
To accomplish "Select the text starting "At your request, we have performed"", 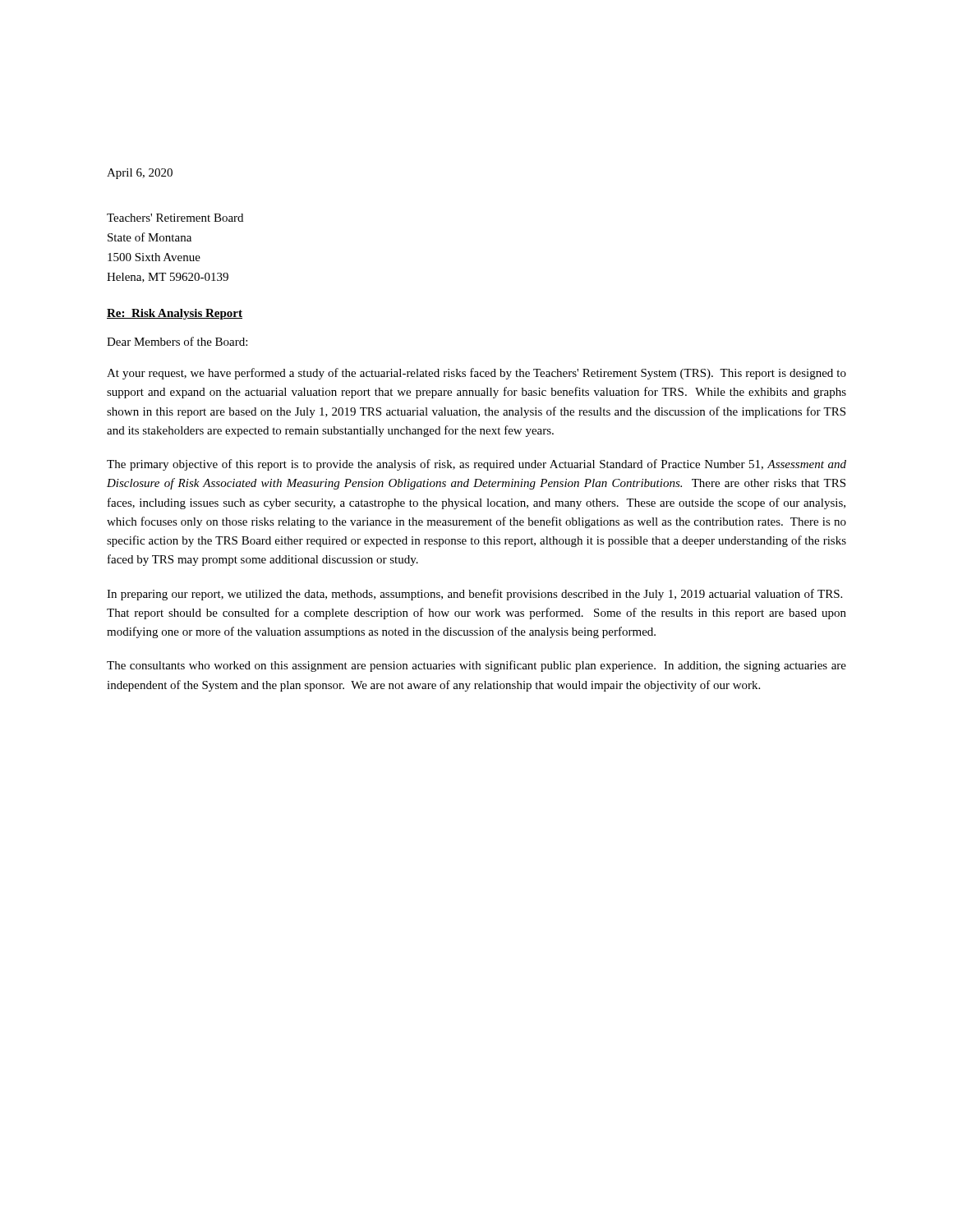I will point(476,402).
